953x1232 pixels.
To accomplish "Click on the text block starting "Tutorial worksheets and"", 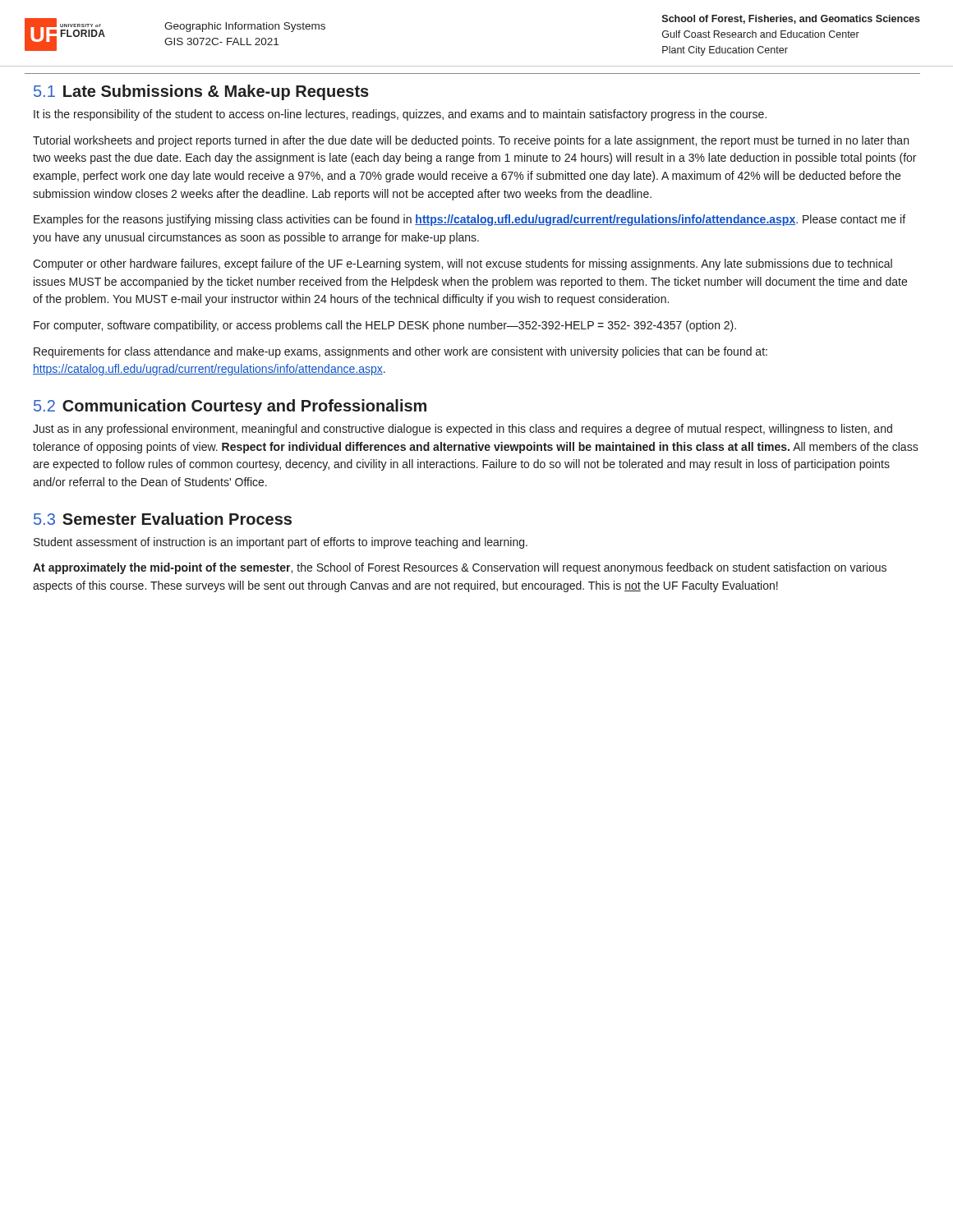I will click(475, 167).
